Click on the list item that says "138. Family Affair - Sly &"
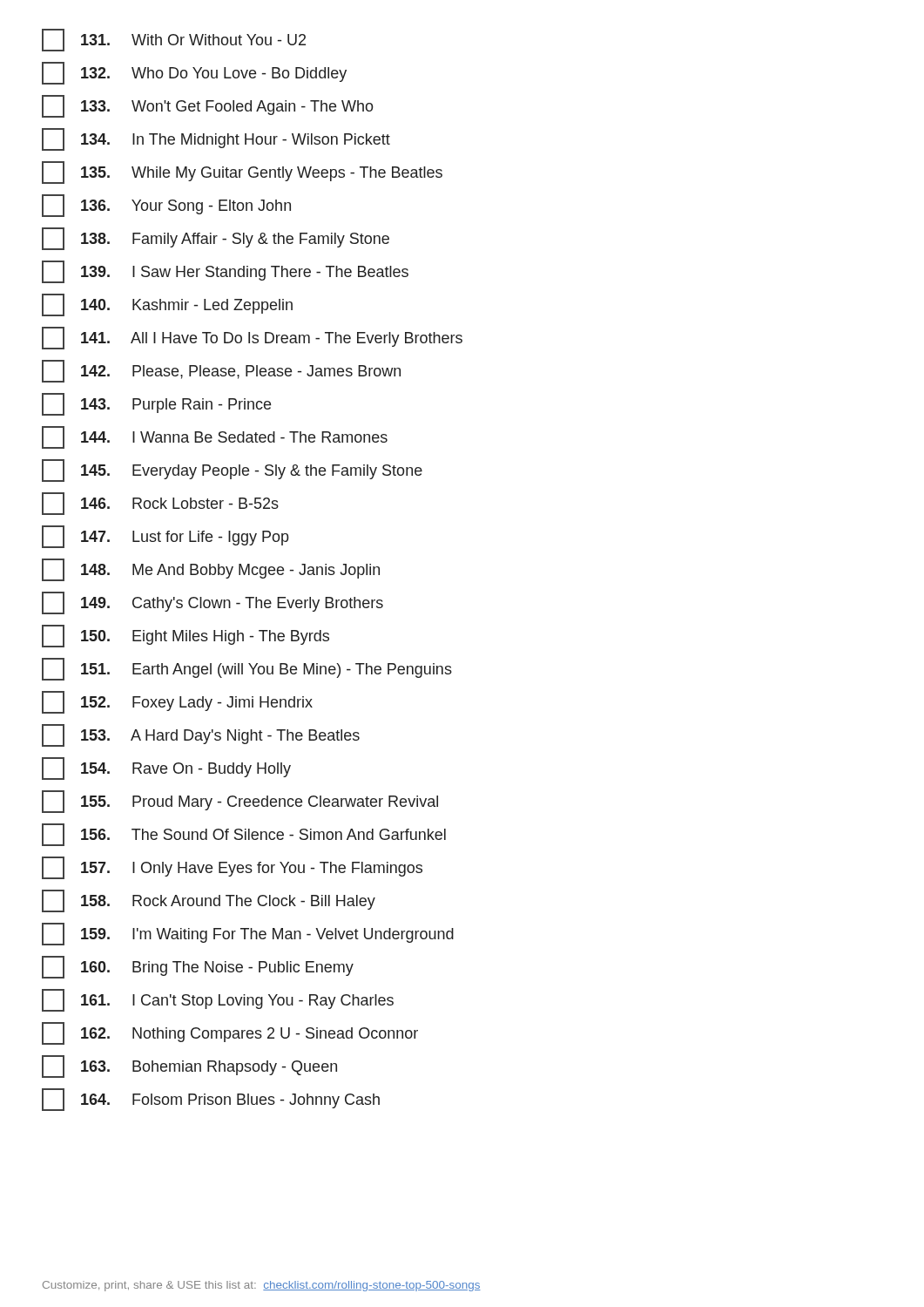Screen dimensions: 1307x924 (216, 239)
